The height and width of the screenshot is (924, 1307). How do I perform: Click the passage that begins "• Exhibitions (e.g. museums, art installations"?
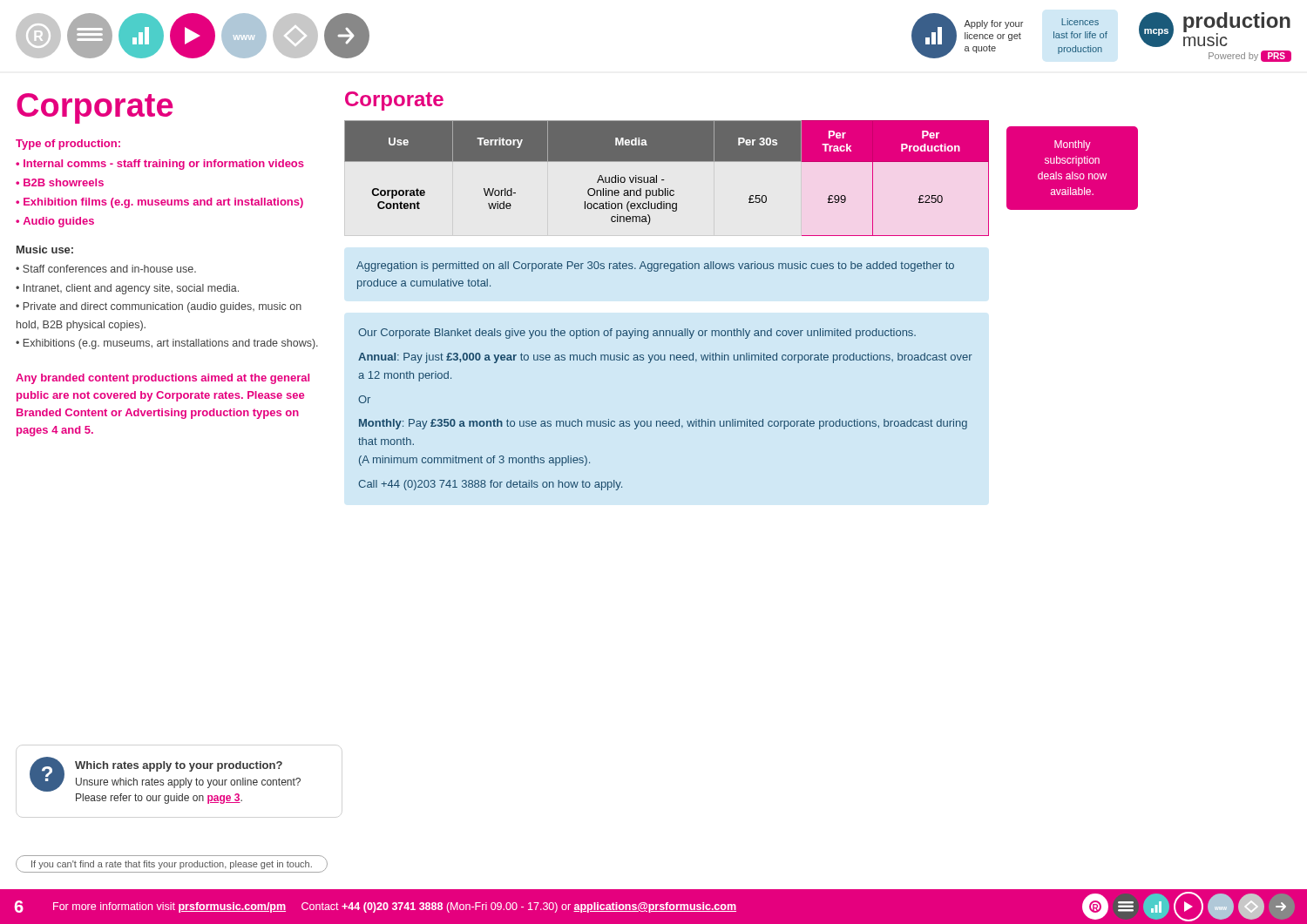(x=167, y=343)
